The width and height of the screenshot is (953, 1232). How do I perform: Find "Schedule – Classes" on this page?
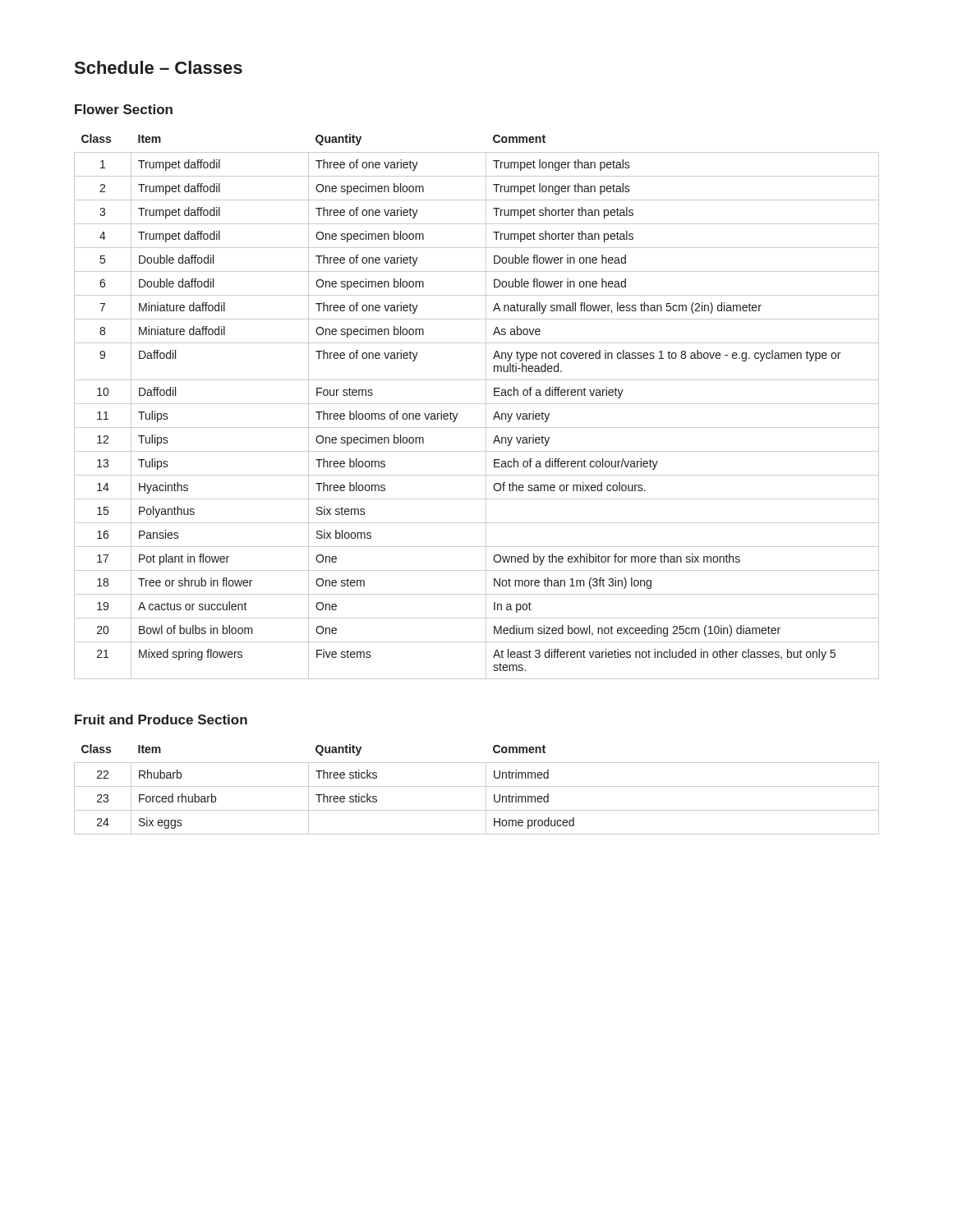[158, 68]
